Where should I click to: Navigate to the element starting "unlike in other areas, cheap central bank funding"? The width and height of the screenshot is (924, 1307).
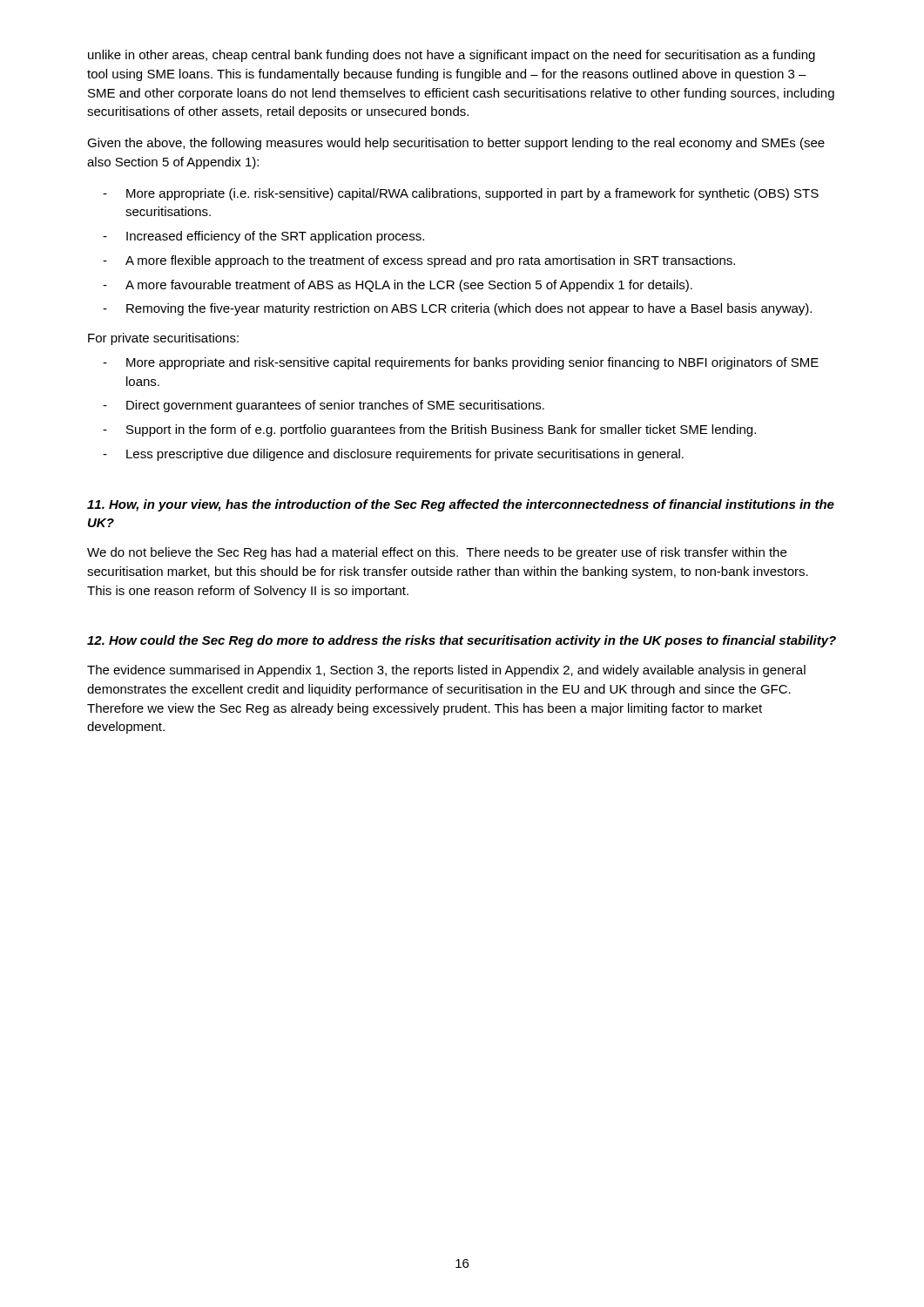pos(462,83)
